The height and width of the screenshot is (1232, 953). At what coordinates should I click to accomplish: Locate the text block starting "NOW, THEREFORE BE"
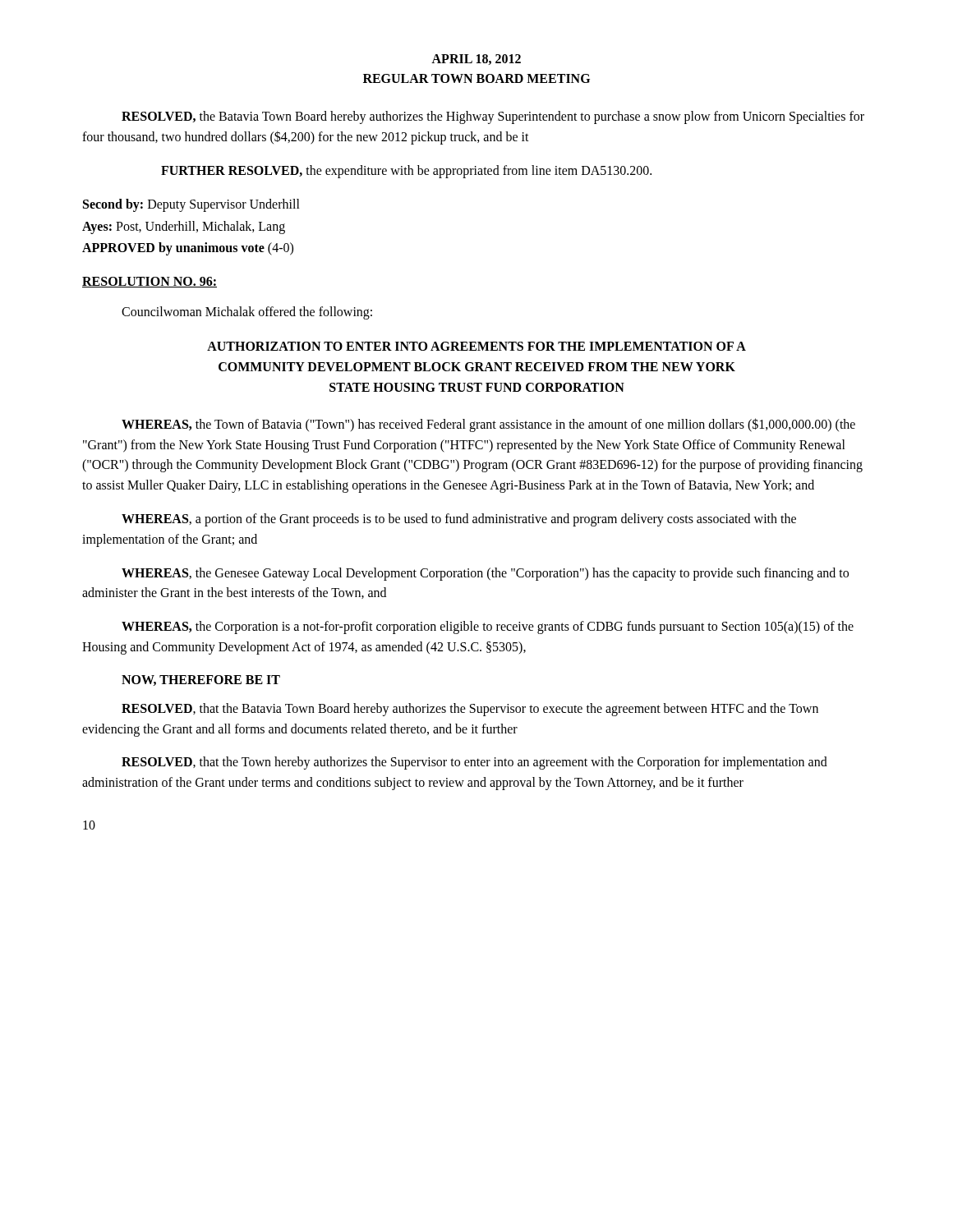[201, 679]
